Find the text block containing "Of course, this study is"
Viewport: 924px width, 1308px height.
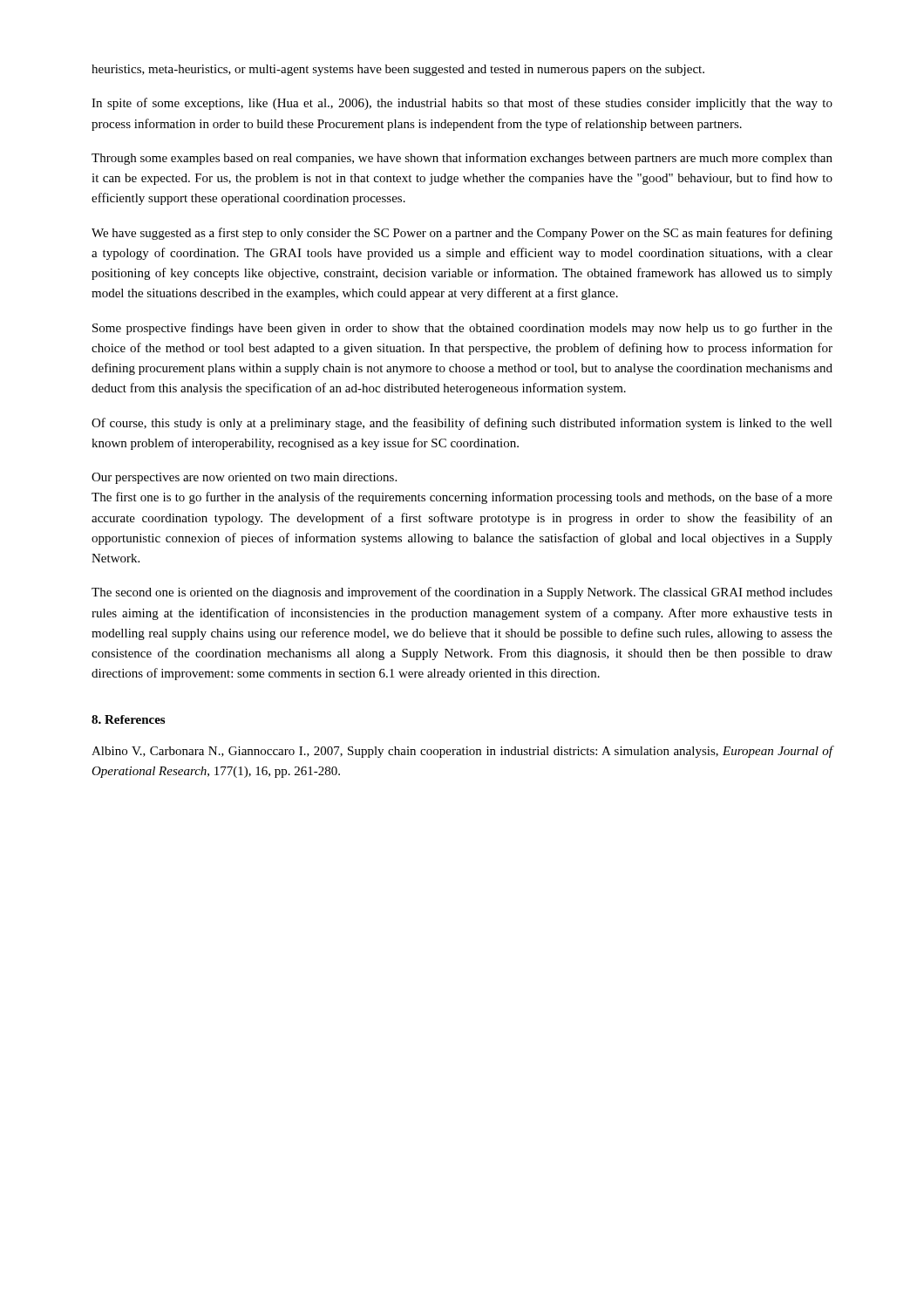click(x=462, y=433)
